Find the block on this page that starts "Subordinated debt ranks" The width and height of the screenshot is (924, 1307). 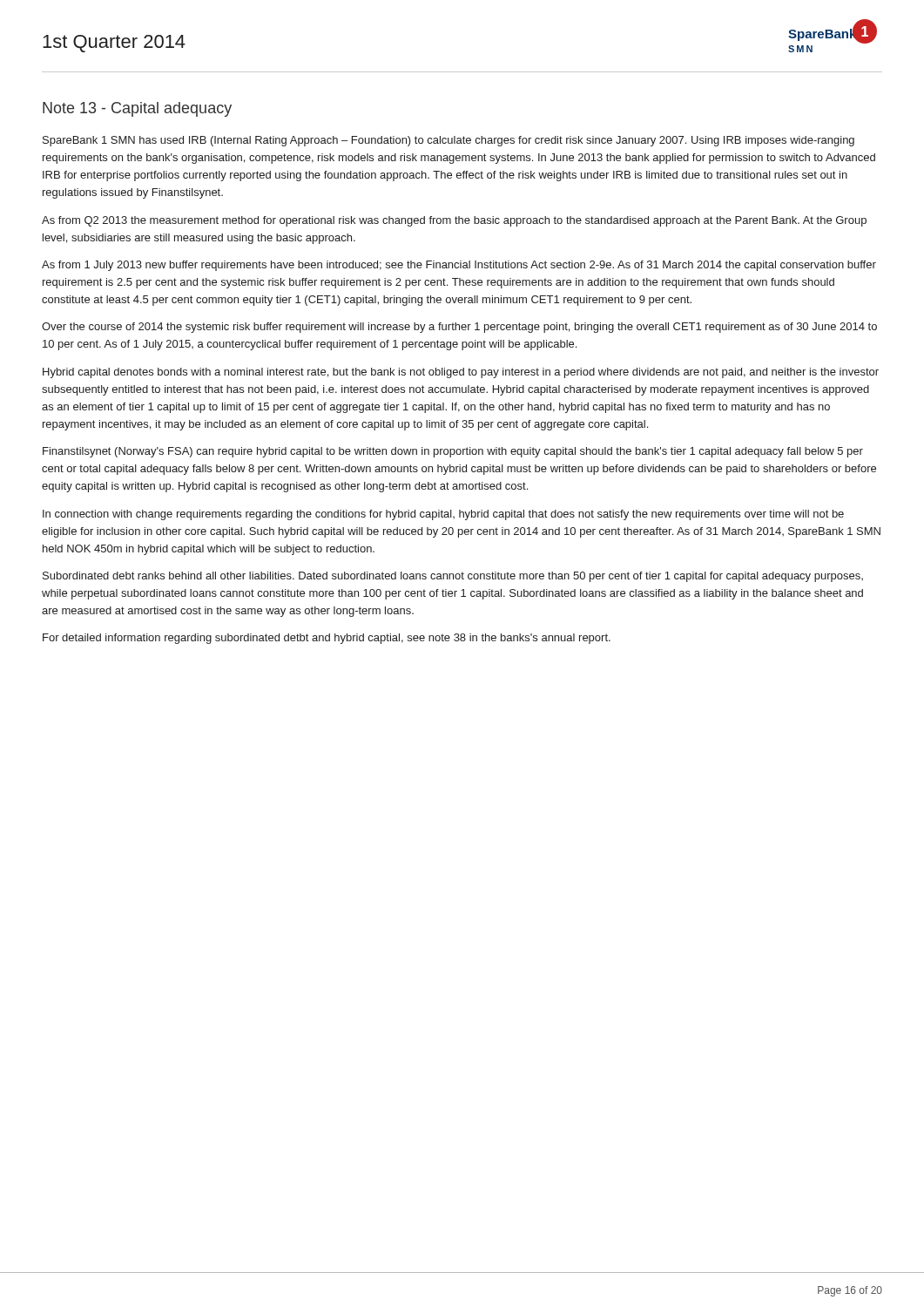click(x=453, y=593)
